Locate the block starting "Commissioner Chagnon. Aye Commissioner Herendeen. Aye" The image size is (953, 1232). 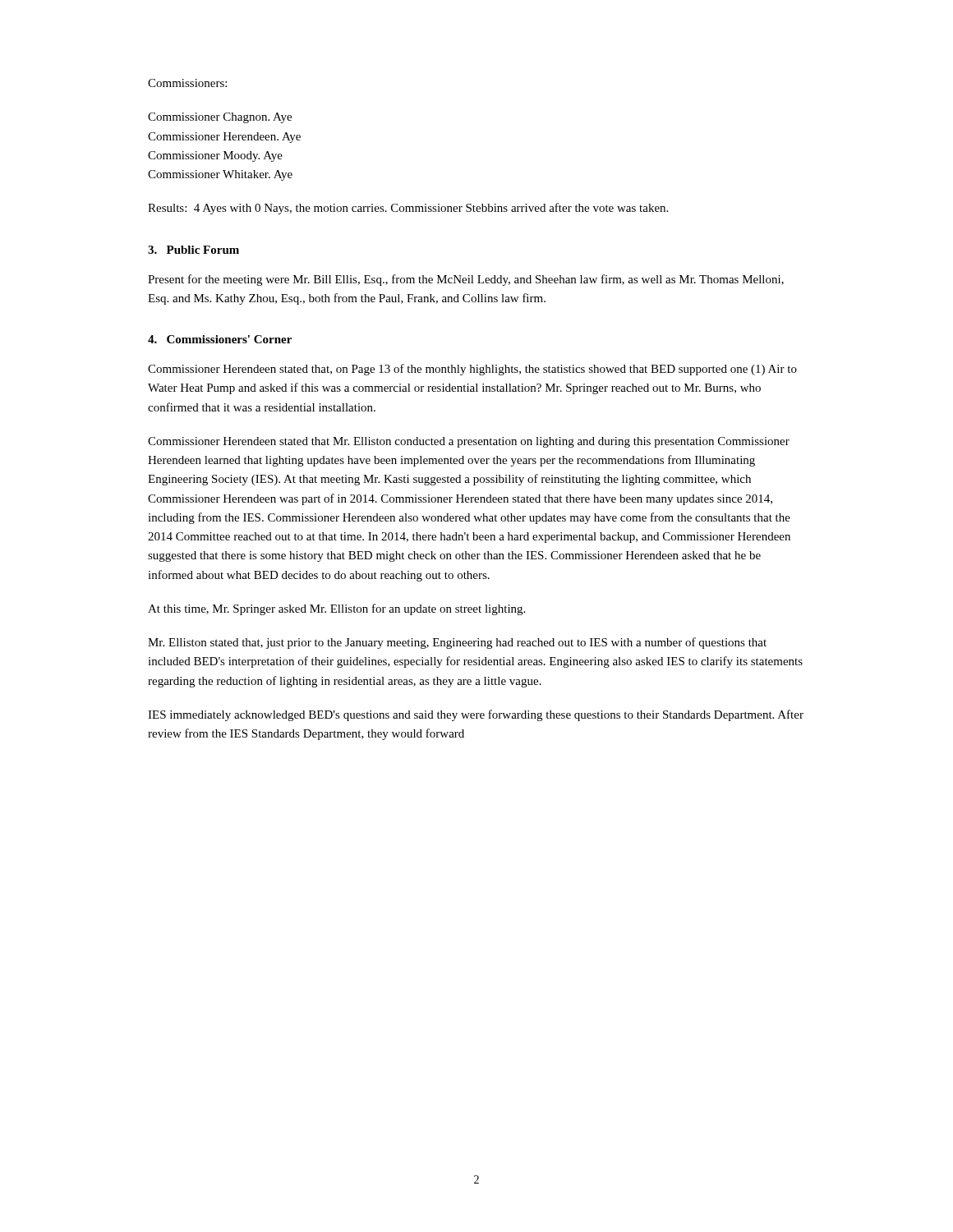220,118
